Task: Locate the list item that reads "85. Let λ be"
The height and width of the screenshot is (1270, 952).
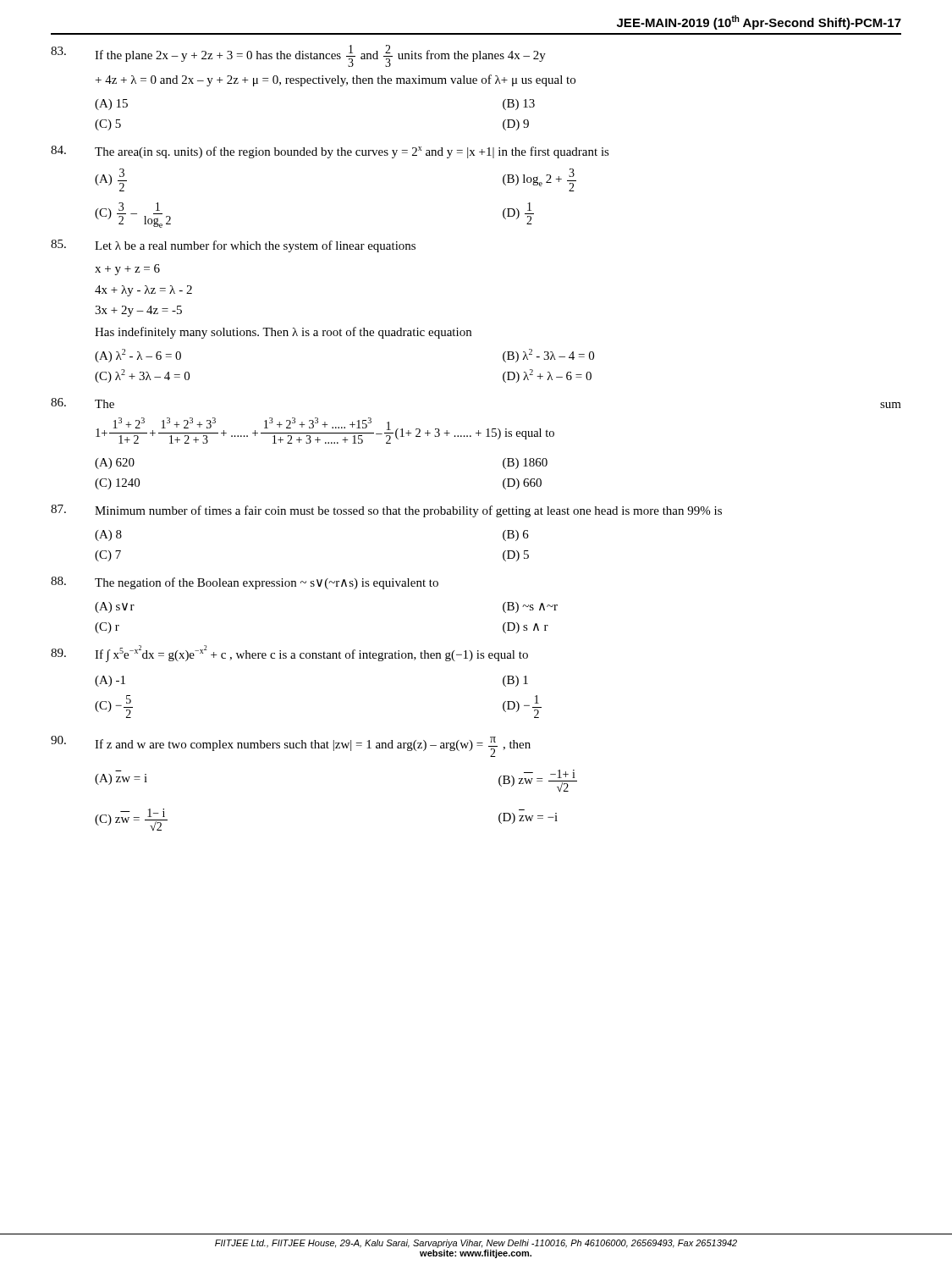Action: coord(233,246)
